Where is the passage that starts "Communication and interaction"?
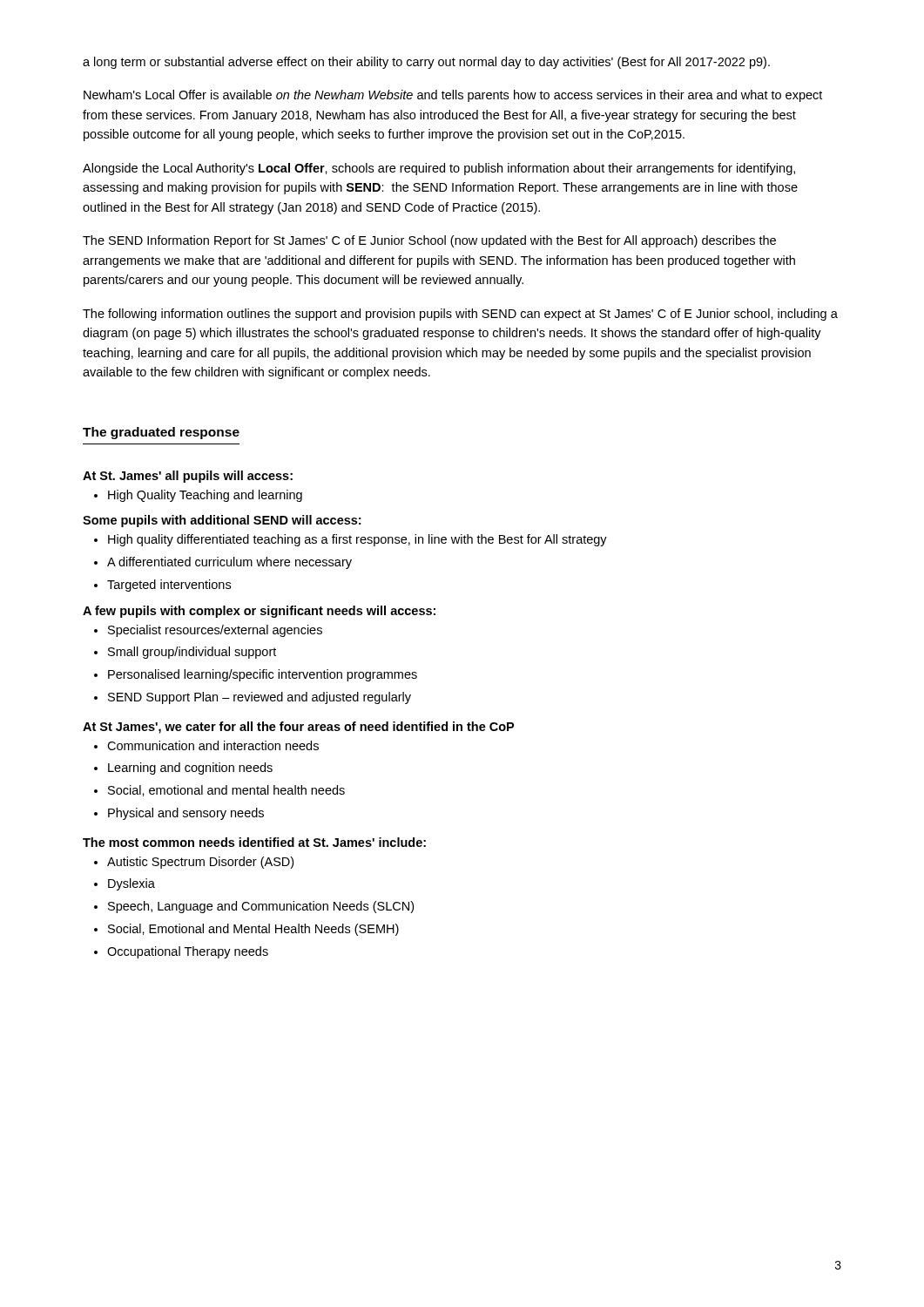This screenshot has width=924, height=1307. click(206, 745)
